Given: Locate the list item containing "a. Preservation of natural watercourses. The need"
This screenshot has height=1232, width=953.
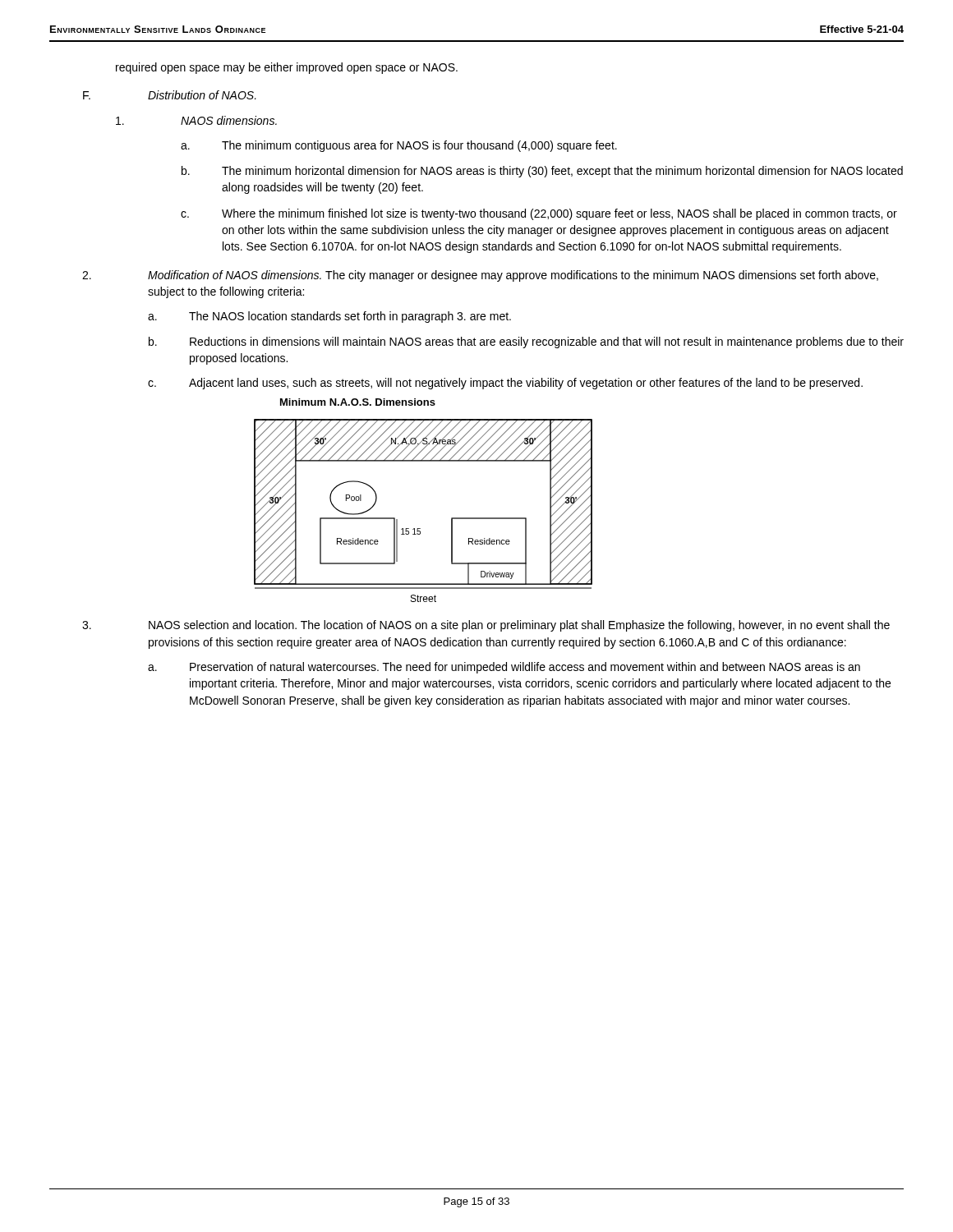Looking at the screenshot, I should [x=526, y=684].
